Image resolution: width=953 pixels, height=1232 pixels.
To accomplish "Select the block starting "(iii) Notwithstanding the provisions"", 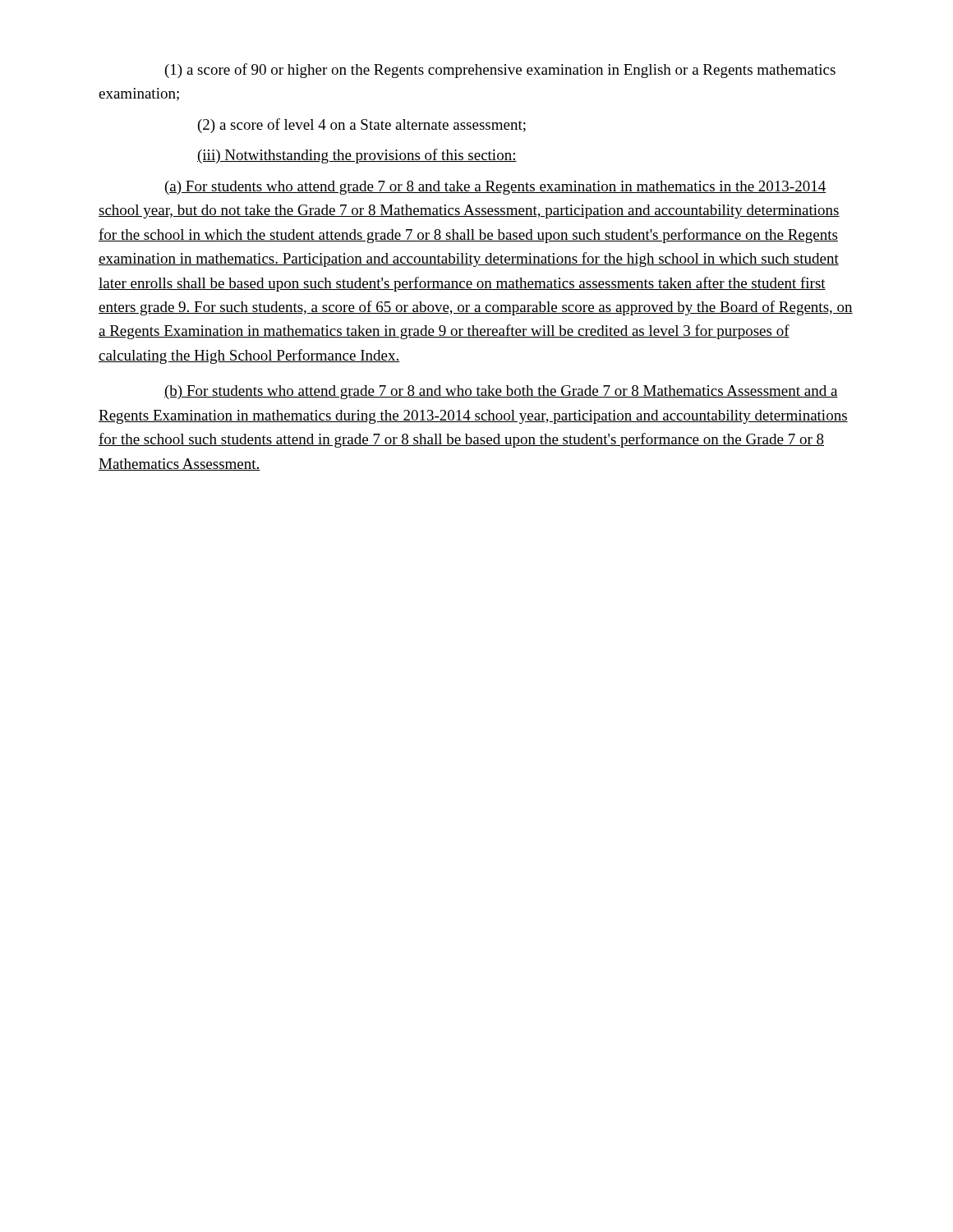I will click(x=526, y=155).
